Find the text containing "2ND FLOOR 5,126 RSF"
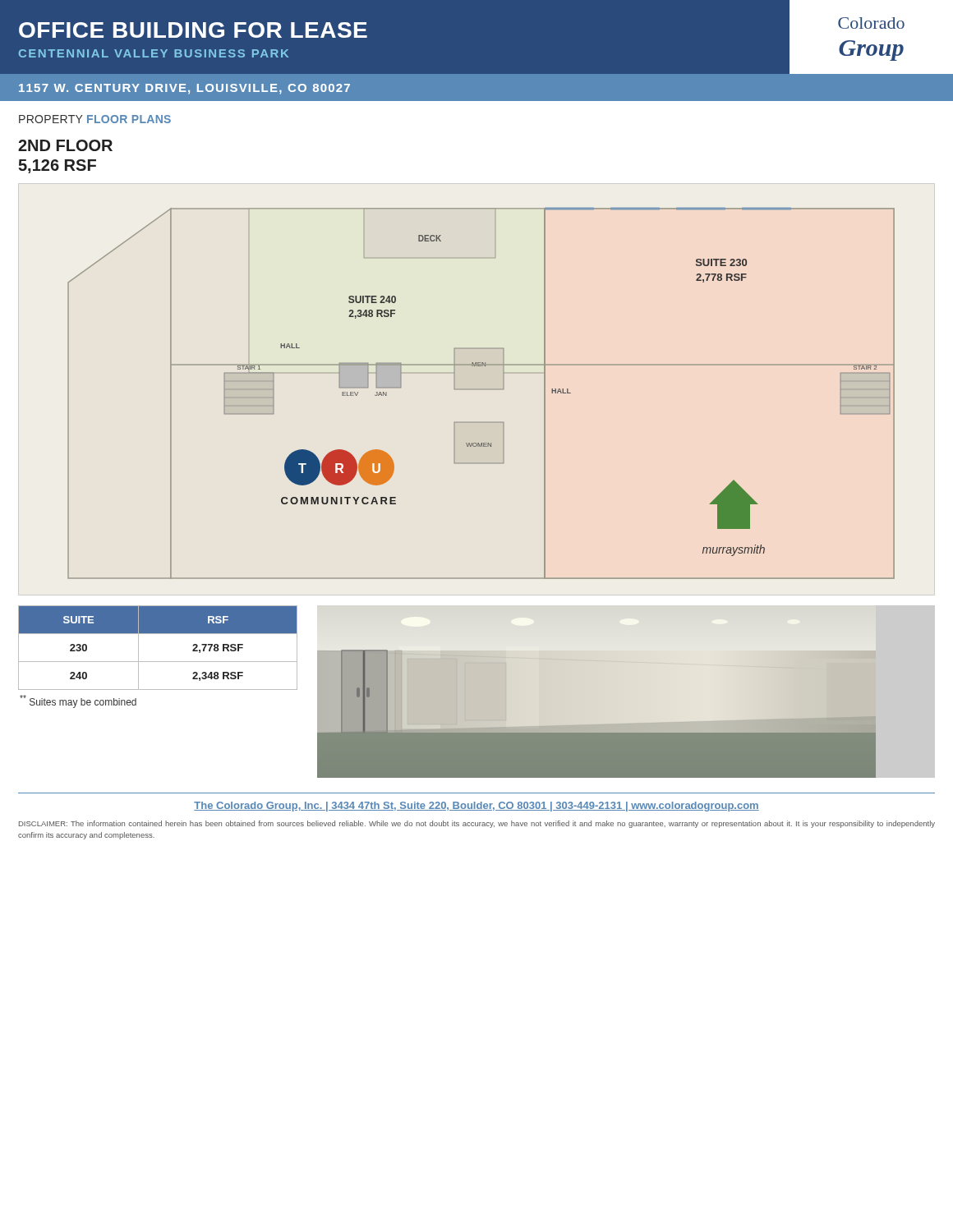953x1232 pixels. click(65, 145)
